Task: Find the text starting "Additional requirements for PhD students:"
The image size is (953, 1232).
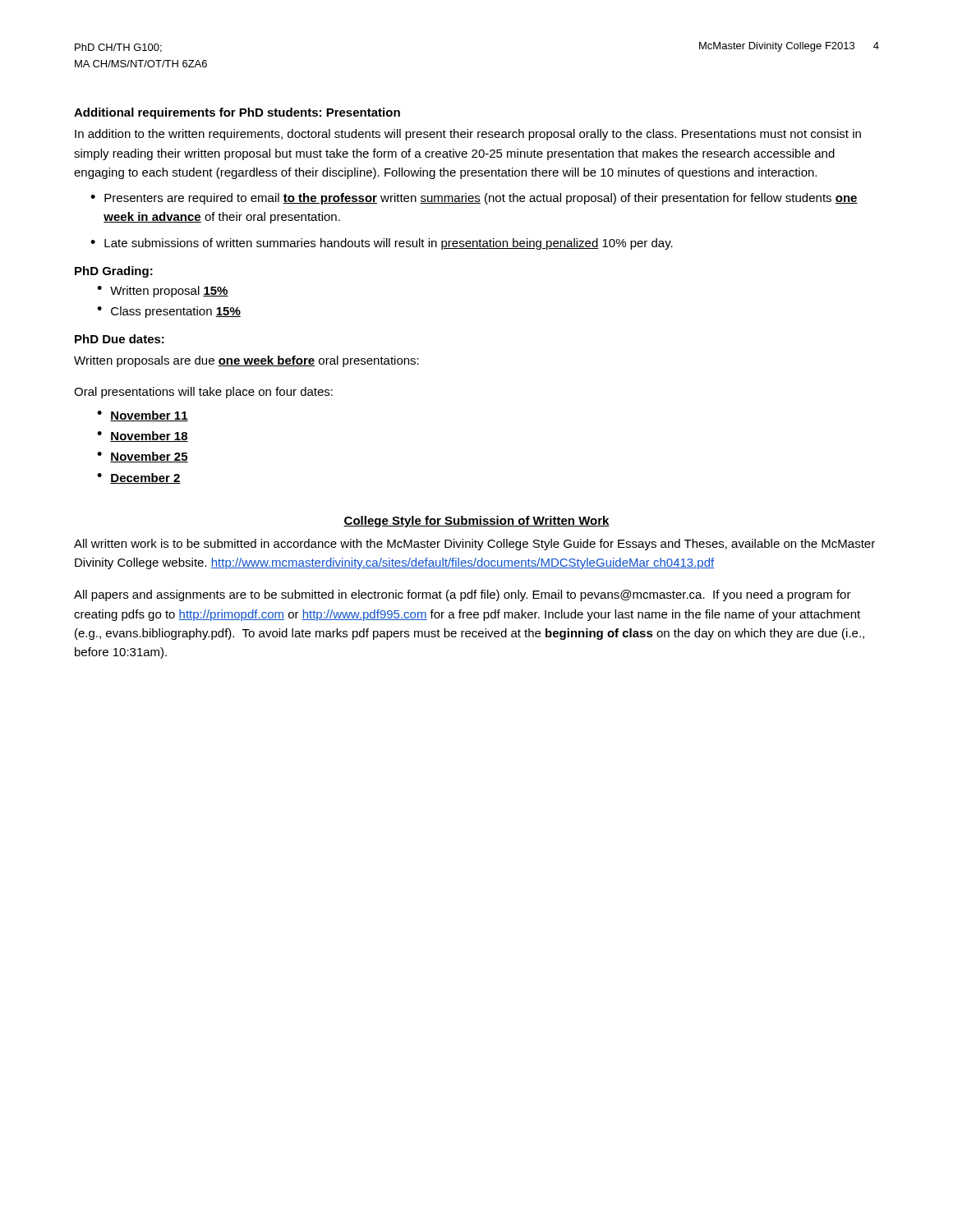Action: point(237,112)
